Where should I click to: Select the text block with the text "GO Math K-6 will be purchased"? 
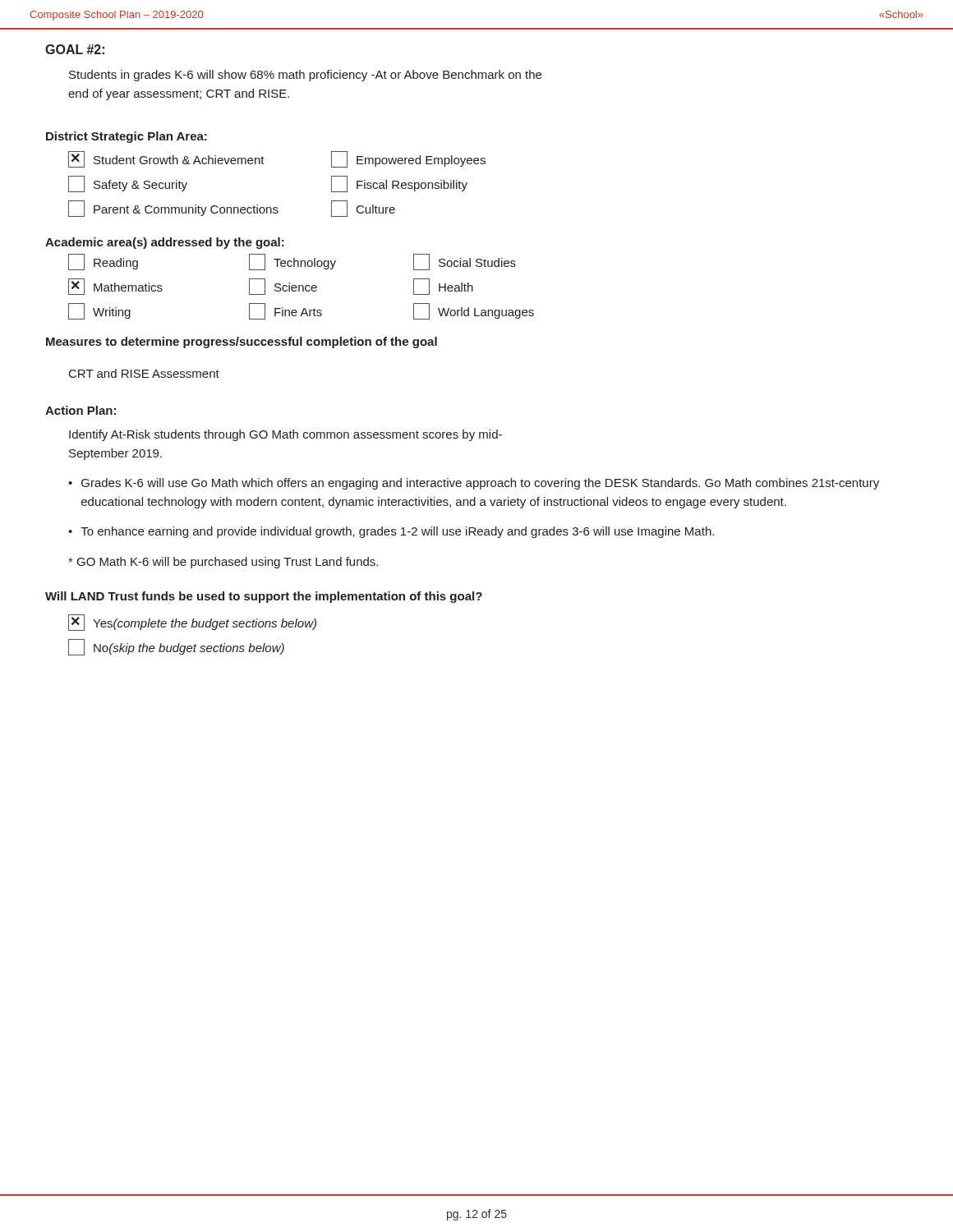click(224, 561)
